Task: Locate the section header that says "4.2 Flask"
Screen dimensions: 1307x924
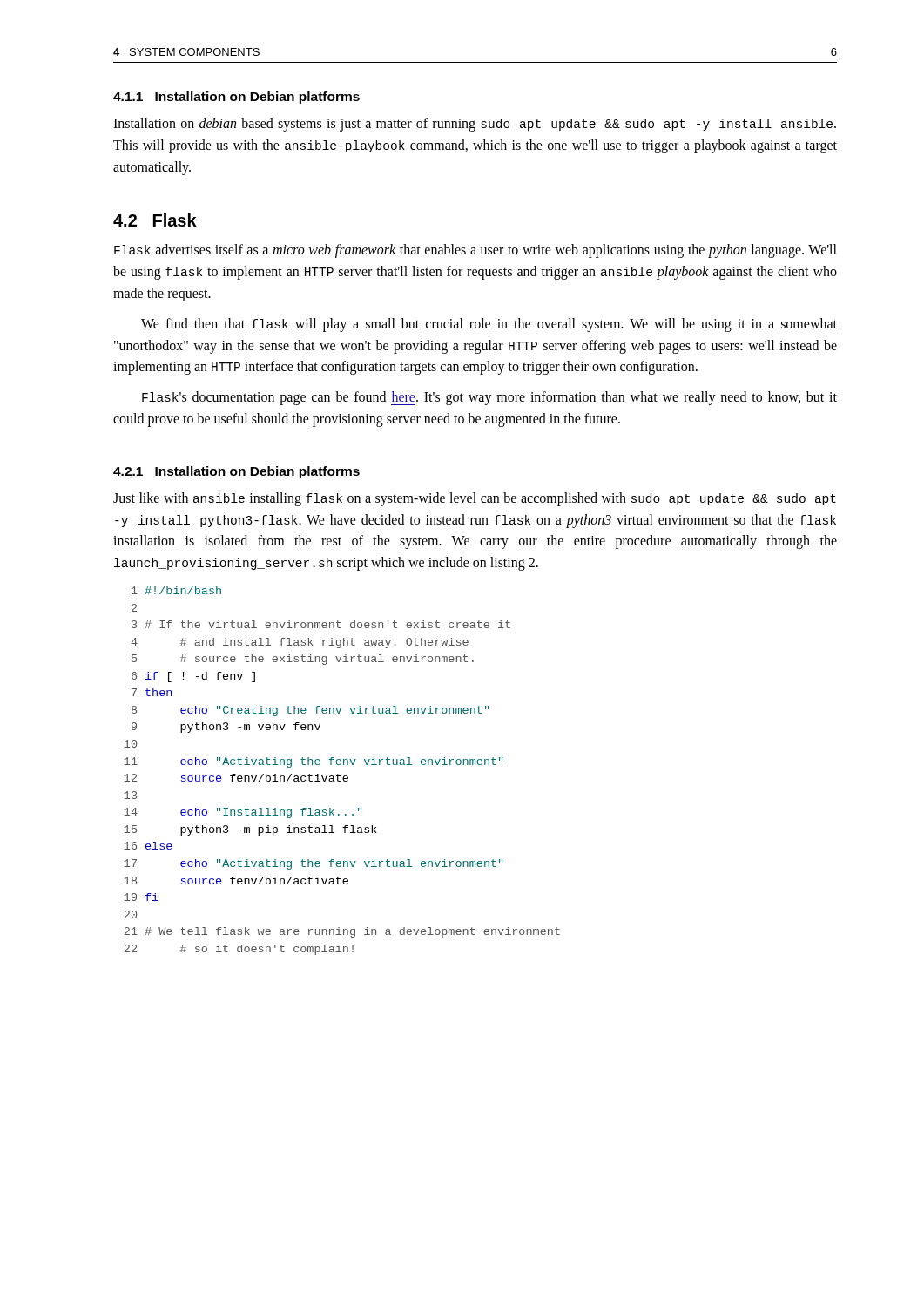Action: click(x=155, y=220)
